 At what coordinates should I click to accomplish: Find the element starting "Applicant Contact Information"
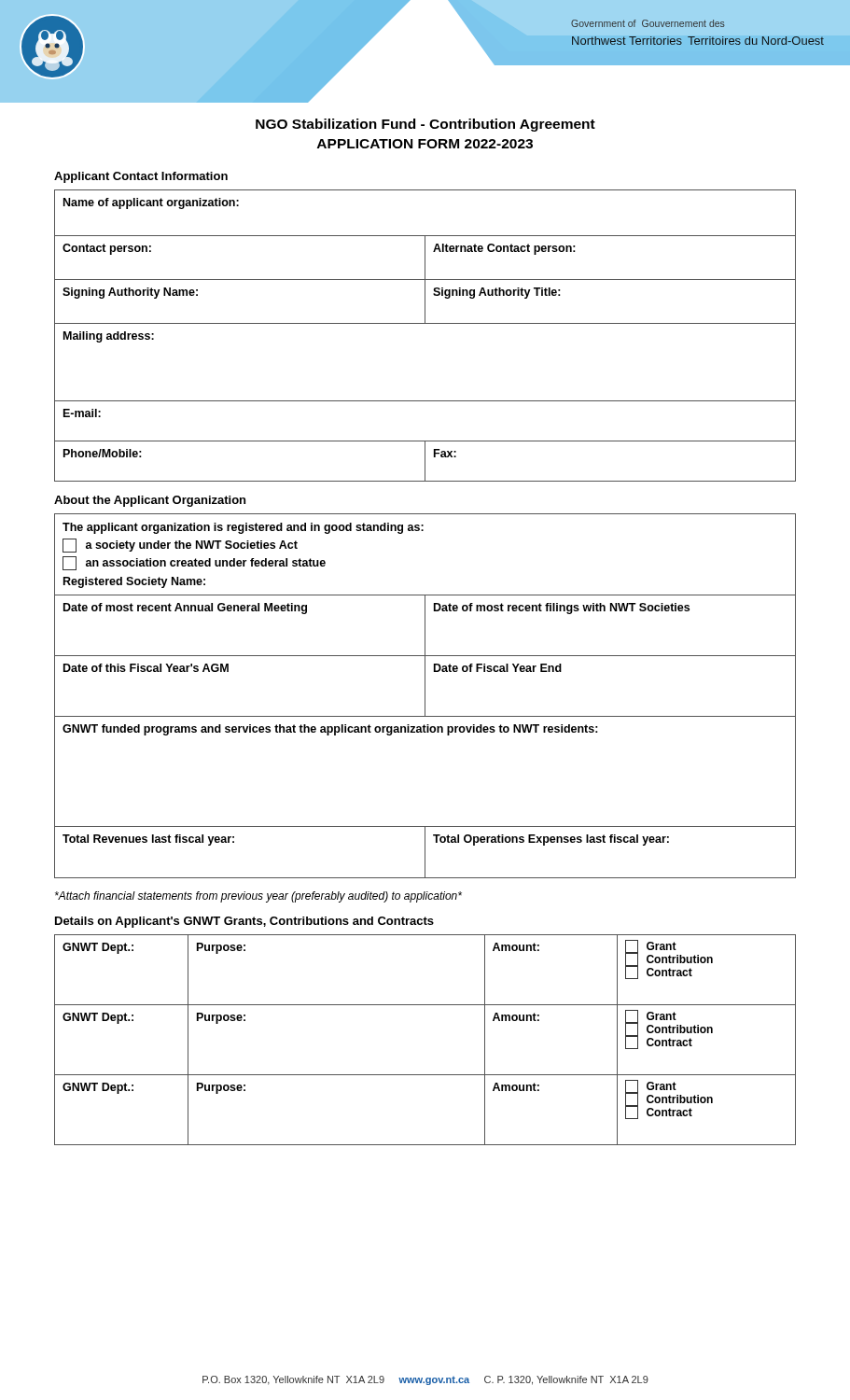pos(141,176)
